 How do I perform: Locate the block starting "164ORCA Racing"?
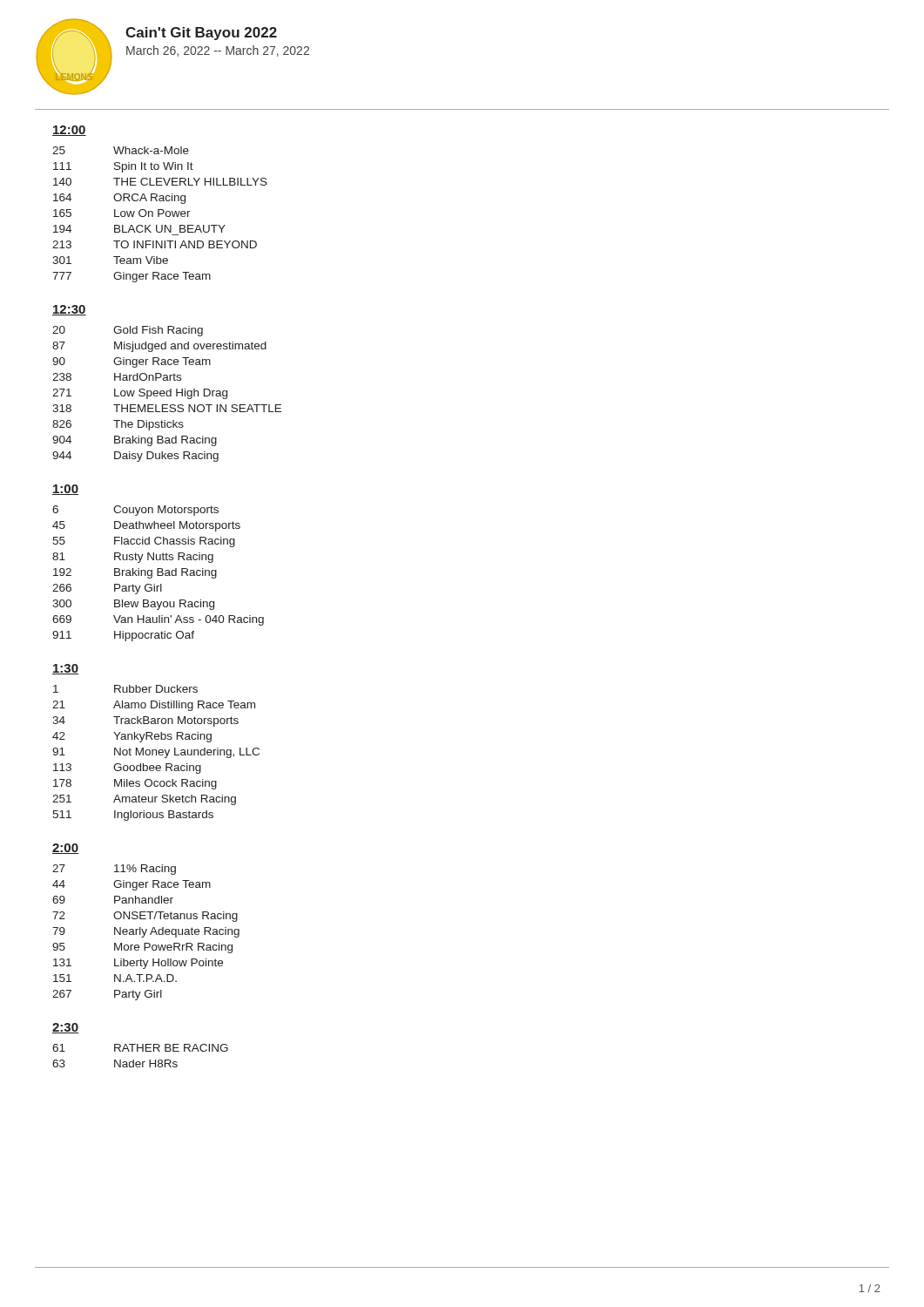(119, 197)
